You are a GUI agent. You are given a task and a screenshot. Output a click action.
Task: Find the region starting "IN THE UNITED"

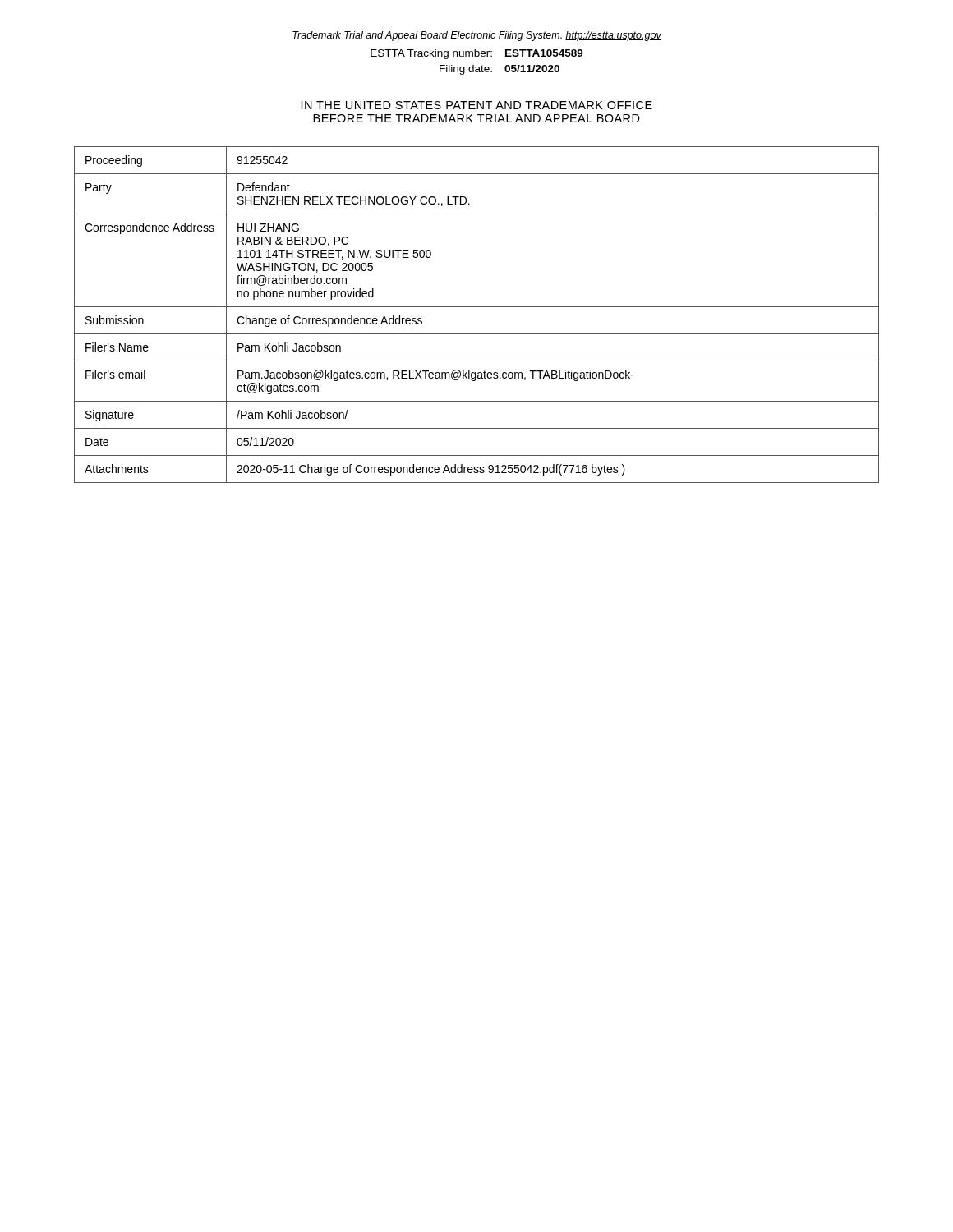476,112
